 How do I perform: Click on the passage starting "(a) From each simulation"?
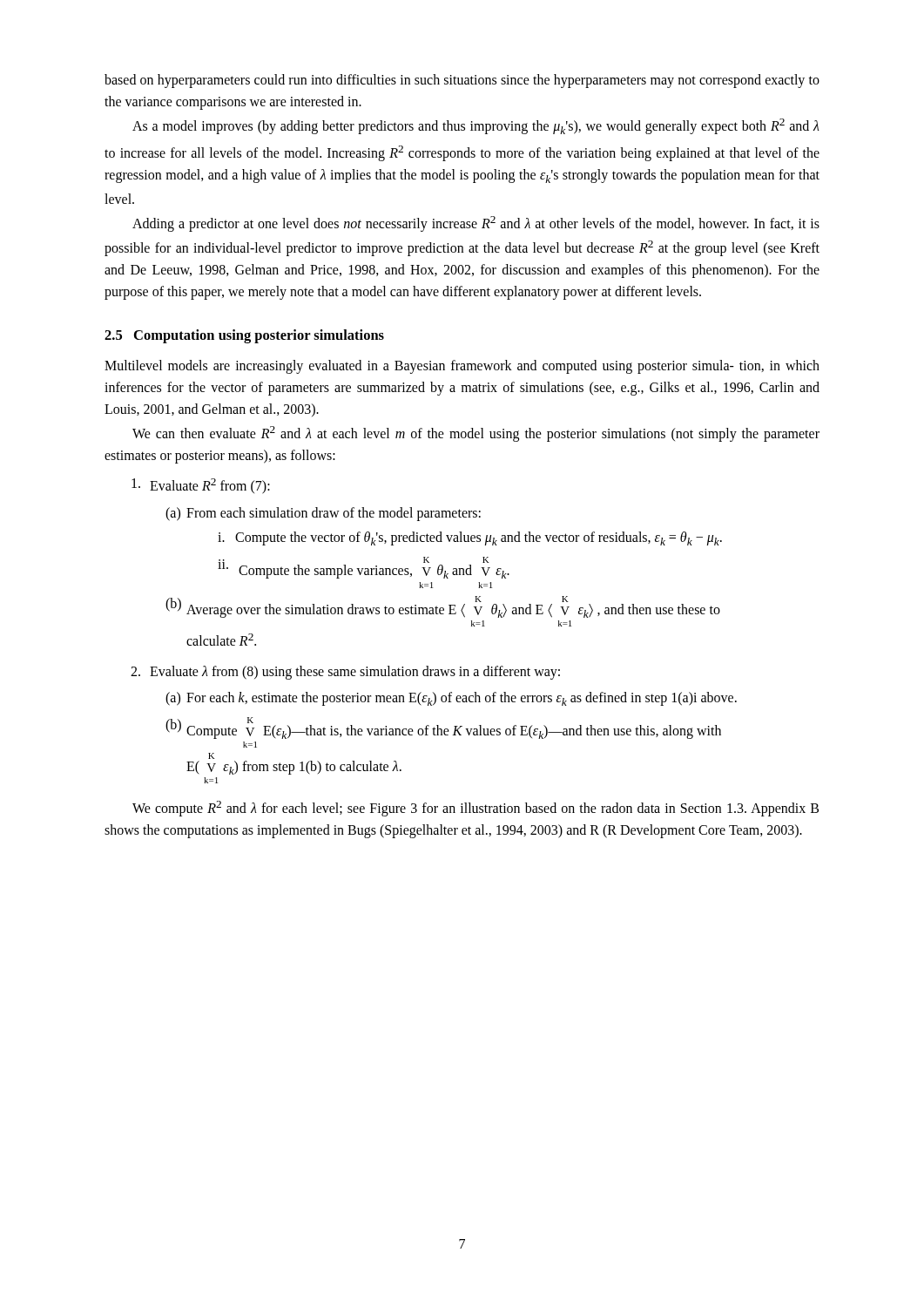coord(323,514)
